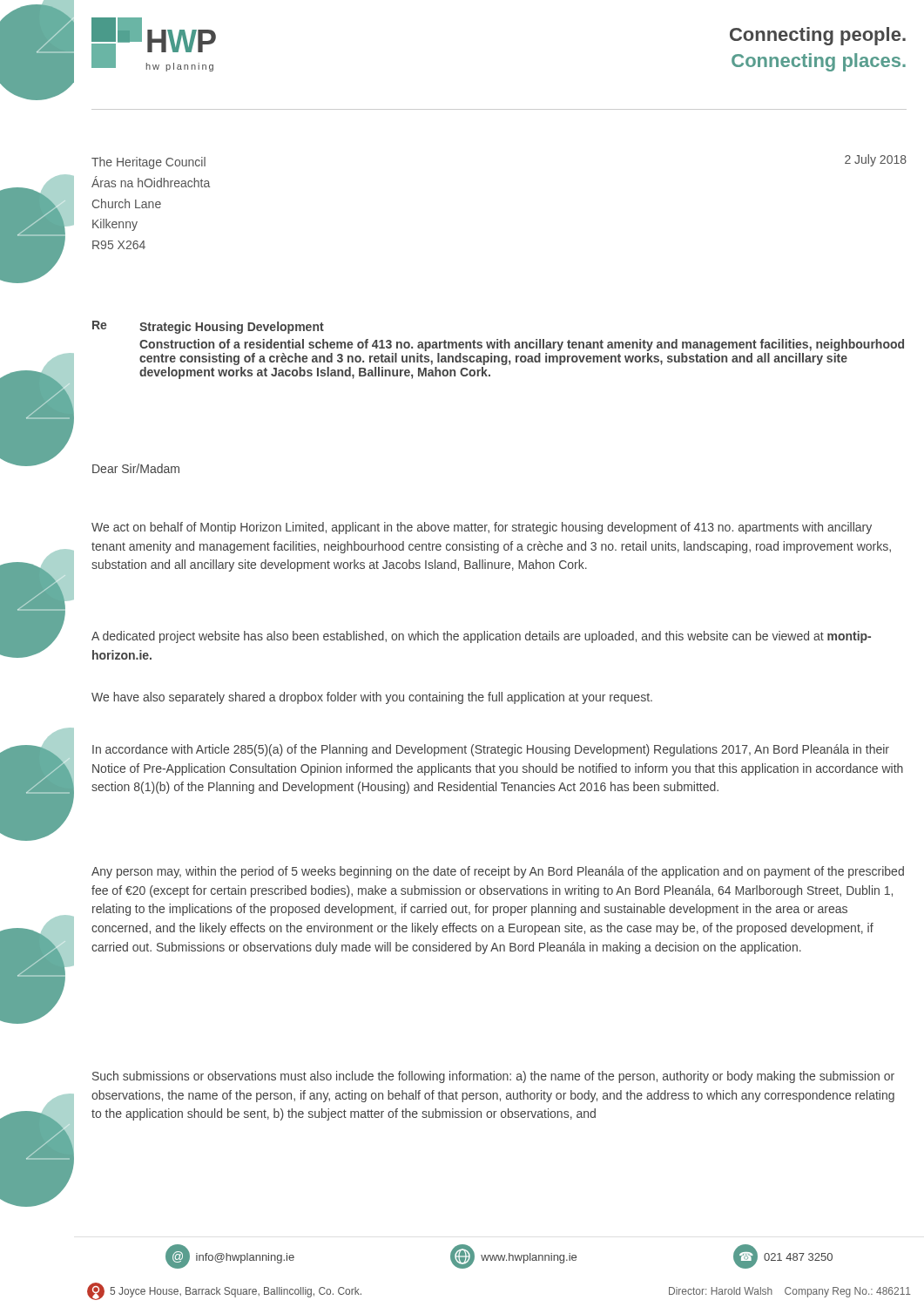Locate the block of text that opens with "Such submissions or observations must also include"
Image resolution: width=924 pixels, height=1307 pixels.
(x=493, y=1095)
